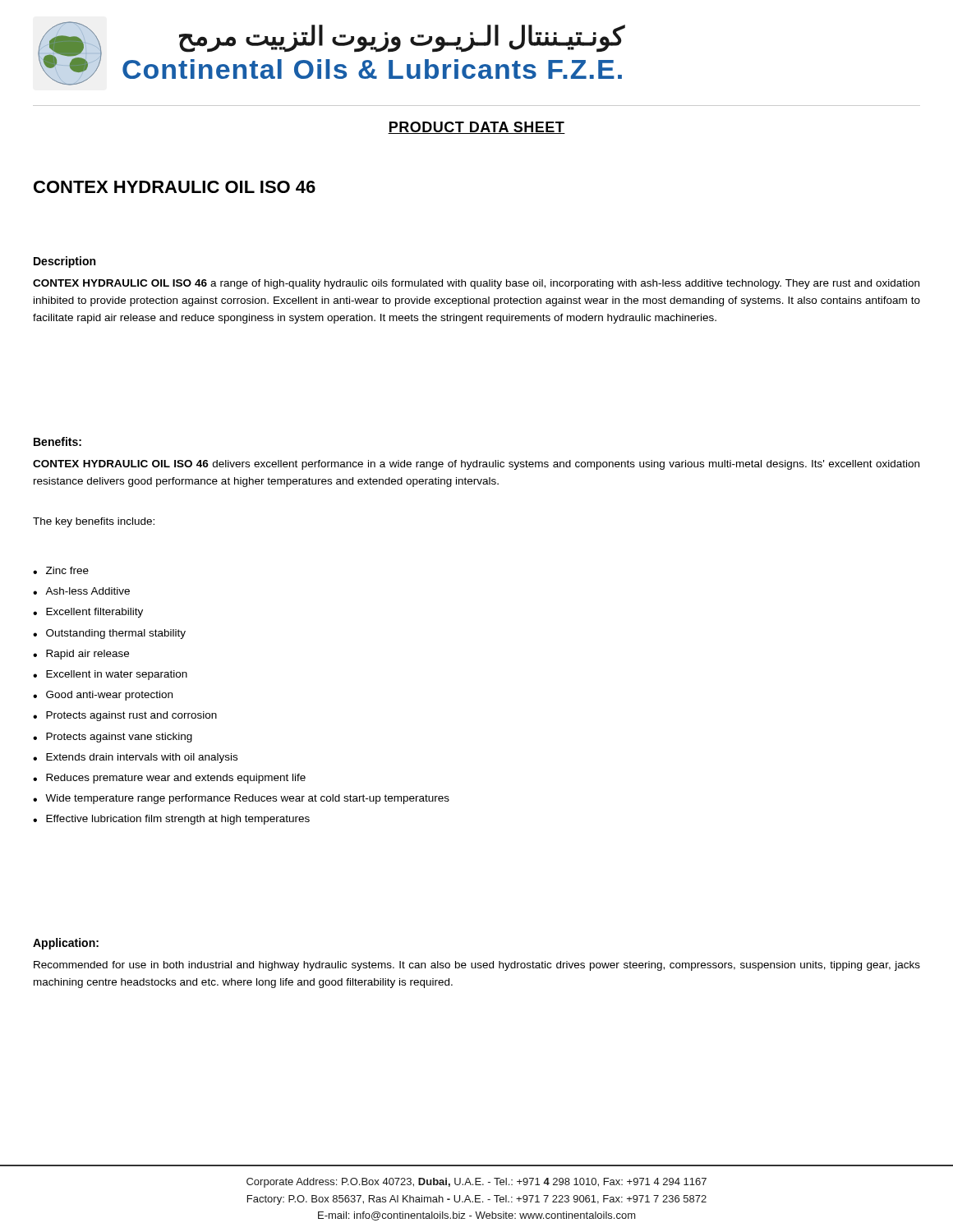Locate the text "CONTEX HYDRAULIC OIL ISO 46"
953x1232 pixels.
[174, 187]
